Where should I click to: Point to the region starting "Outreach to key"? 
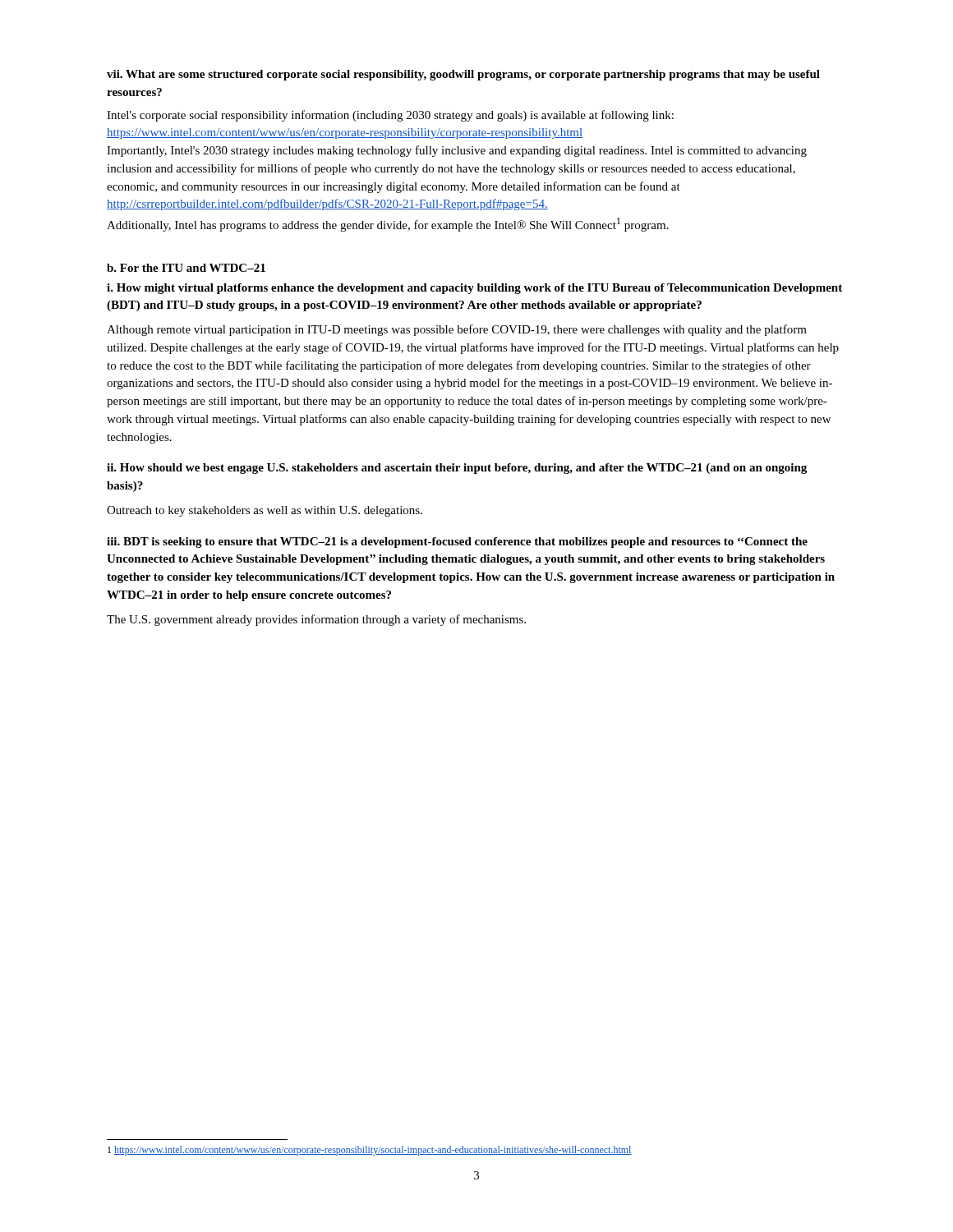click(265, 510)
